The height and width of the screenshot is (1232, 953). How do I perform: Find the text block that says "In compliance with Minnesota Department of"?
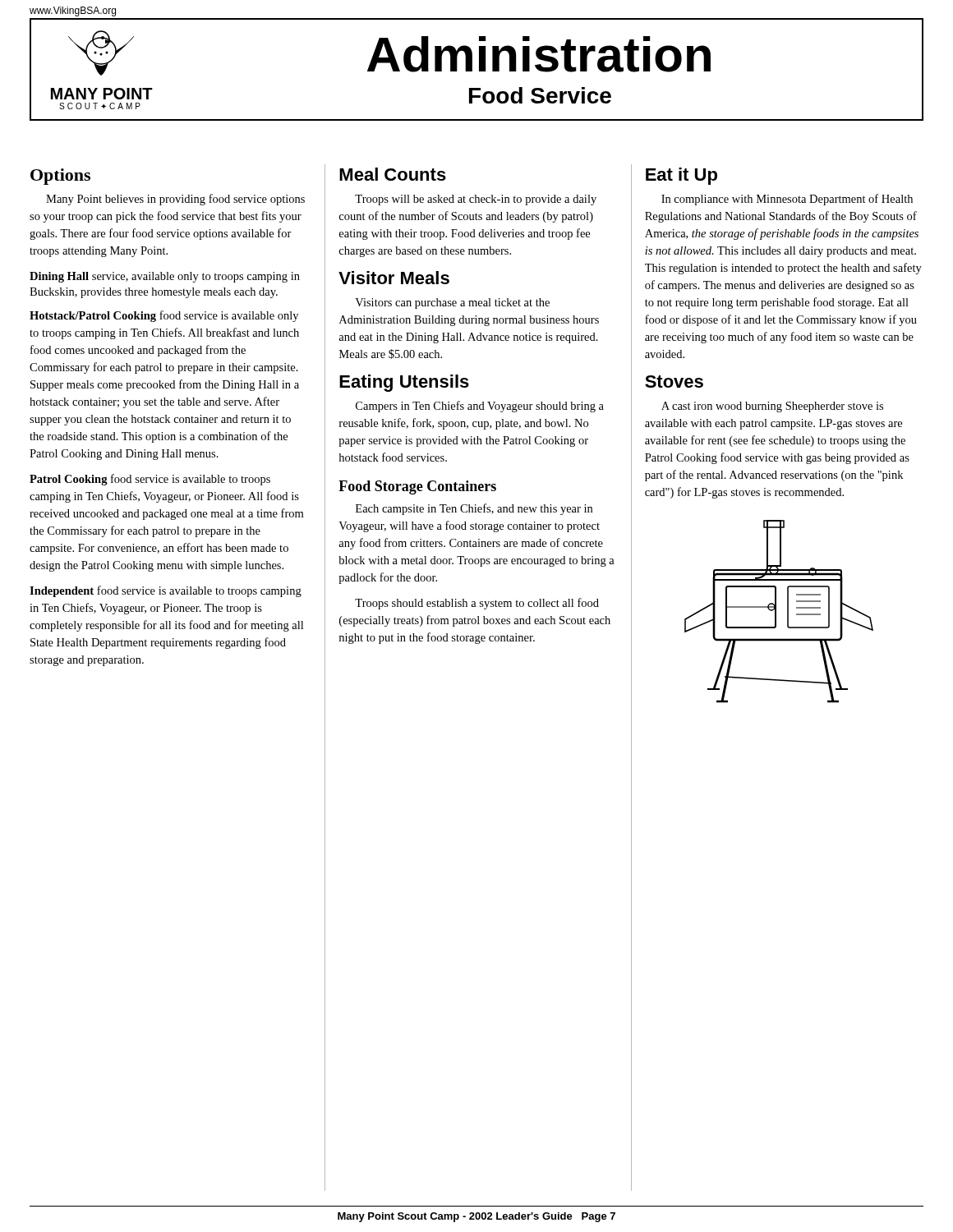coord(784,277)
